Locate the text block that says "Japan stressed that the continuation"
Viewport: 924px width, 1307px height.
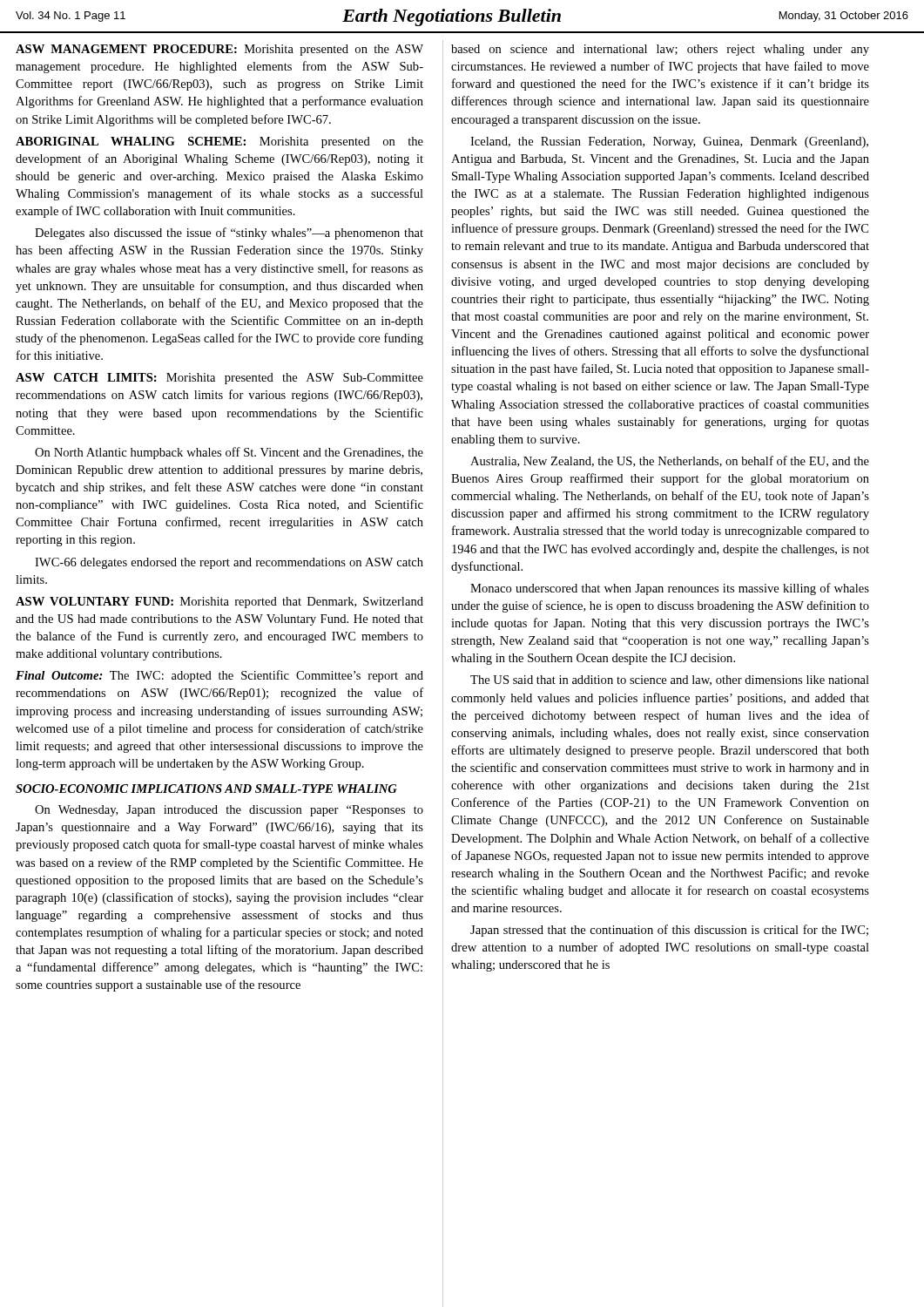click(660, 947)
